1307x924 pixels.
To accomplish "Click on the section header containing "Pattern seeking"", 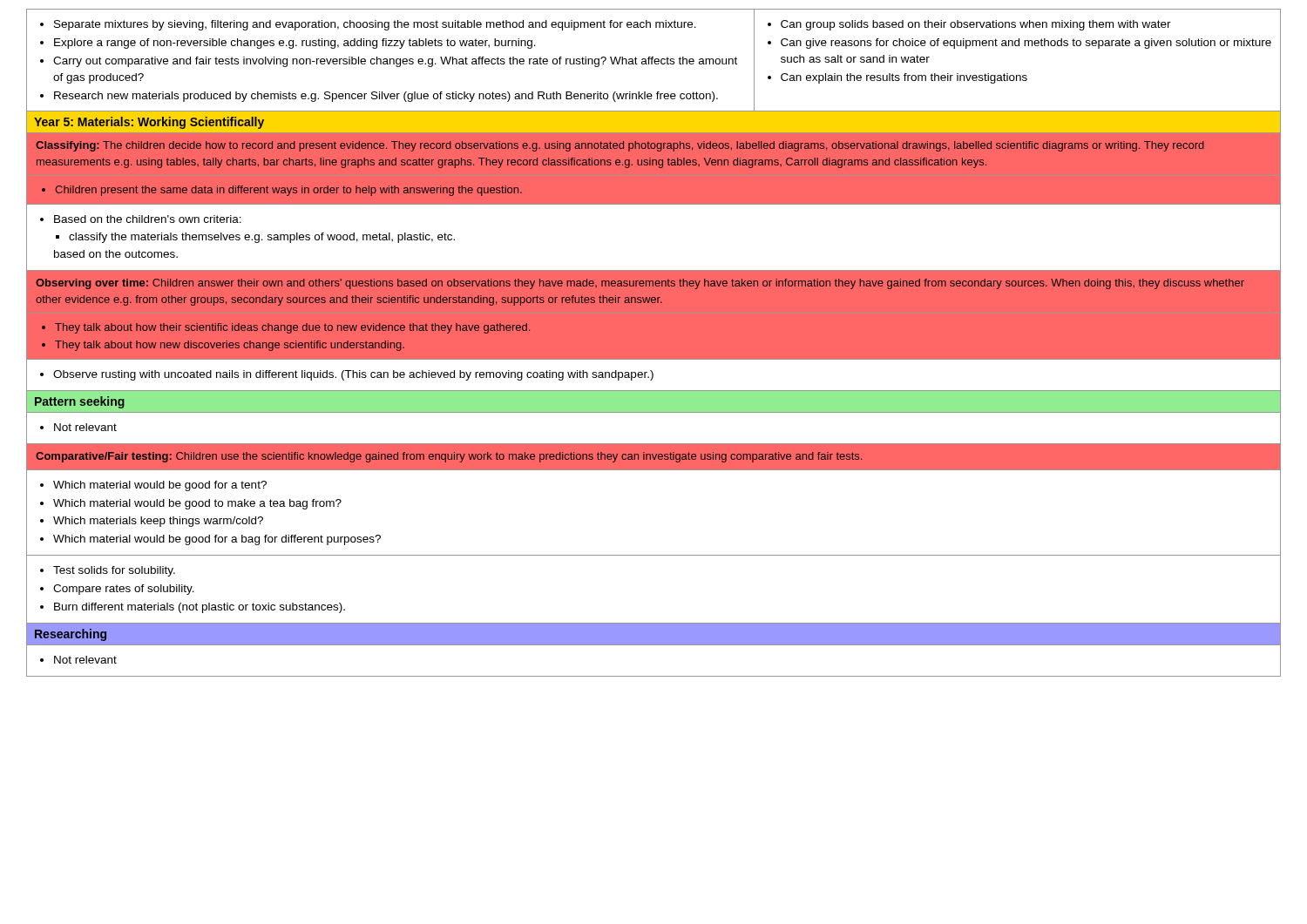I will click(654, 401).
